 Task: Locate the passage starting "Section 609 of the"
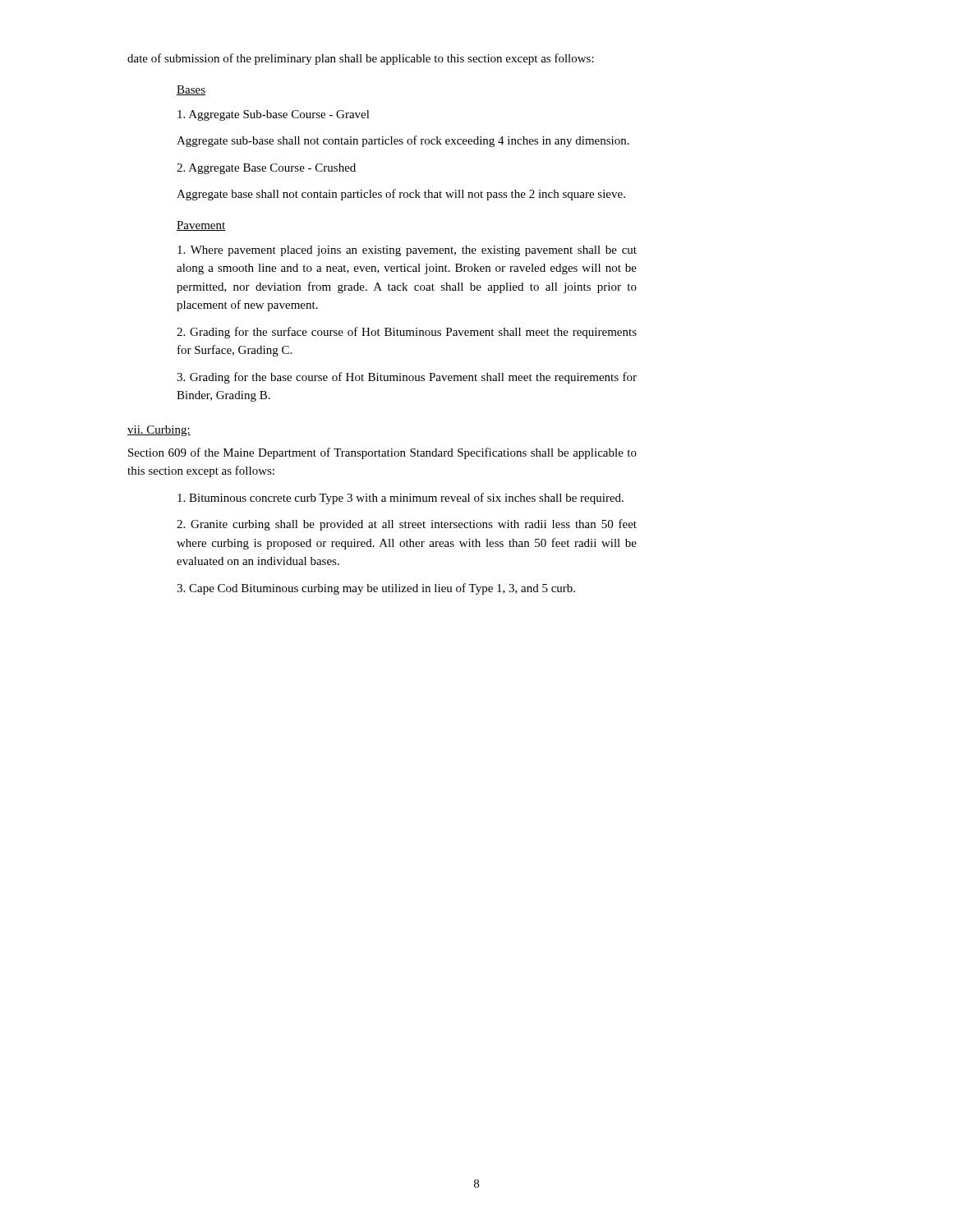pyautogui.click(x=382, y=461)
